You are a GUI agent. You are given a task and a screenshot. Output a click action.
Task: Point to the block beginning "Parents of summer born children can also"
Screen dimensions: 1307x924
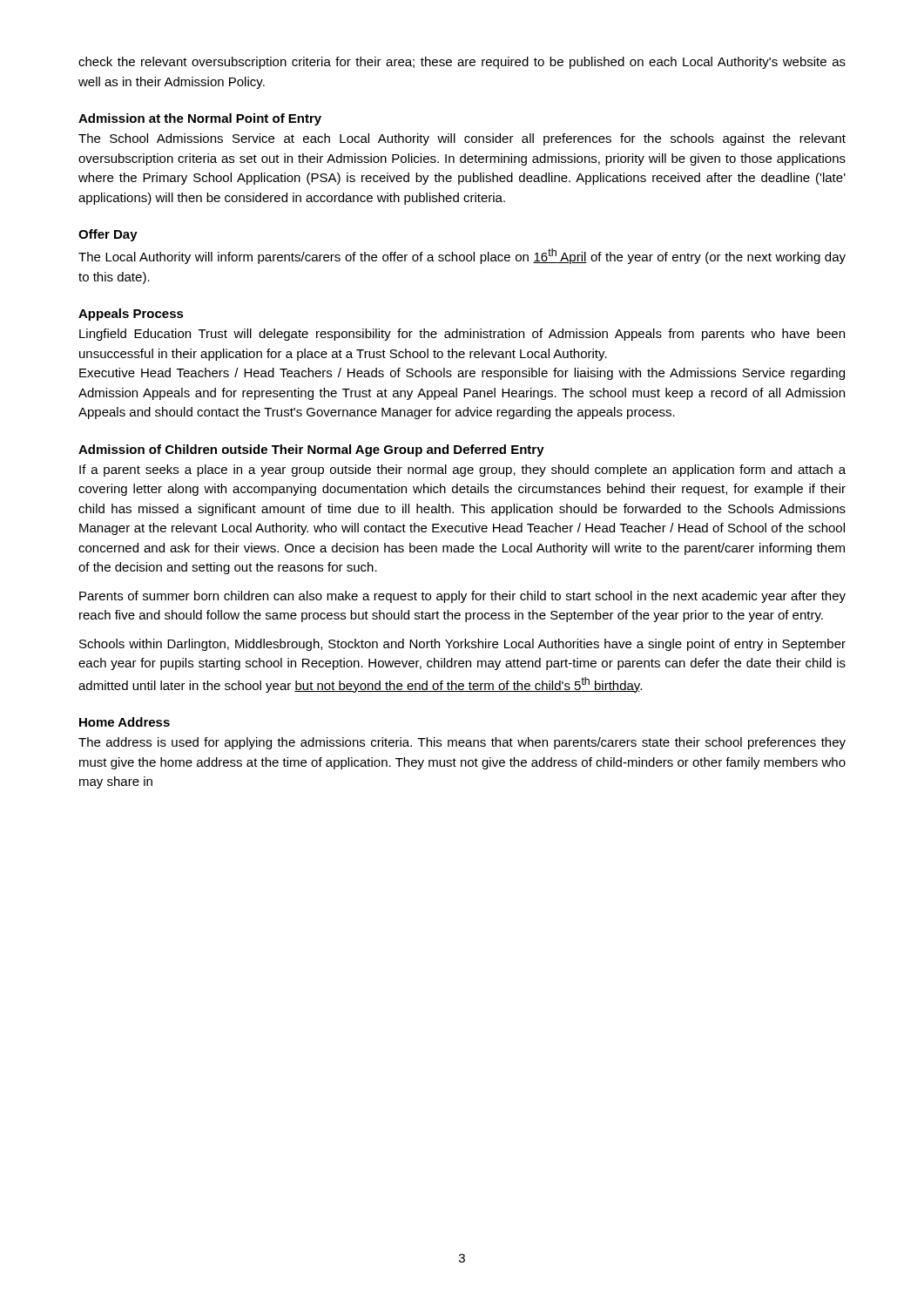coord(462,605)
